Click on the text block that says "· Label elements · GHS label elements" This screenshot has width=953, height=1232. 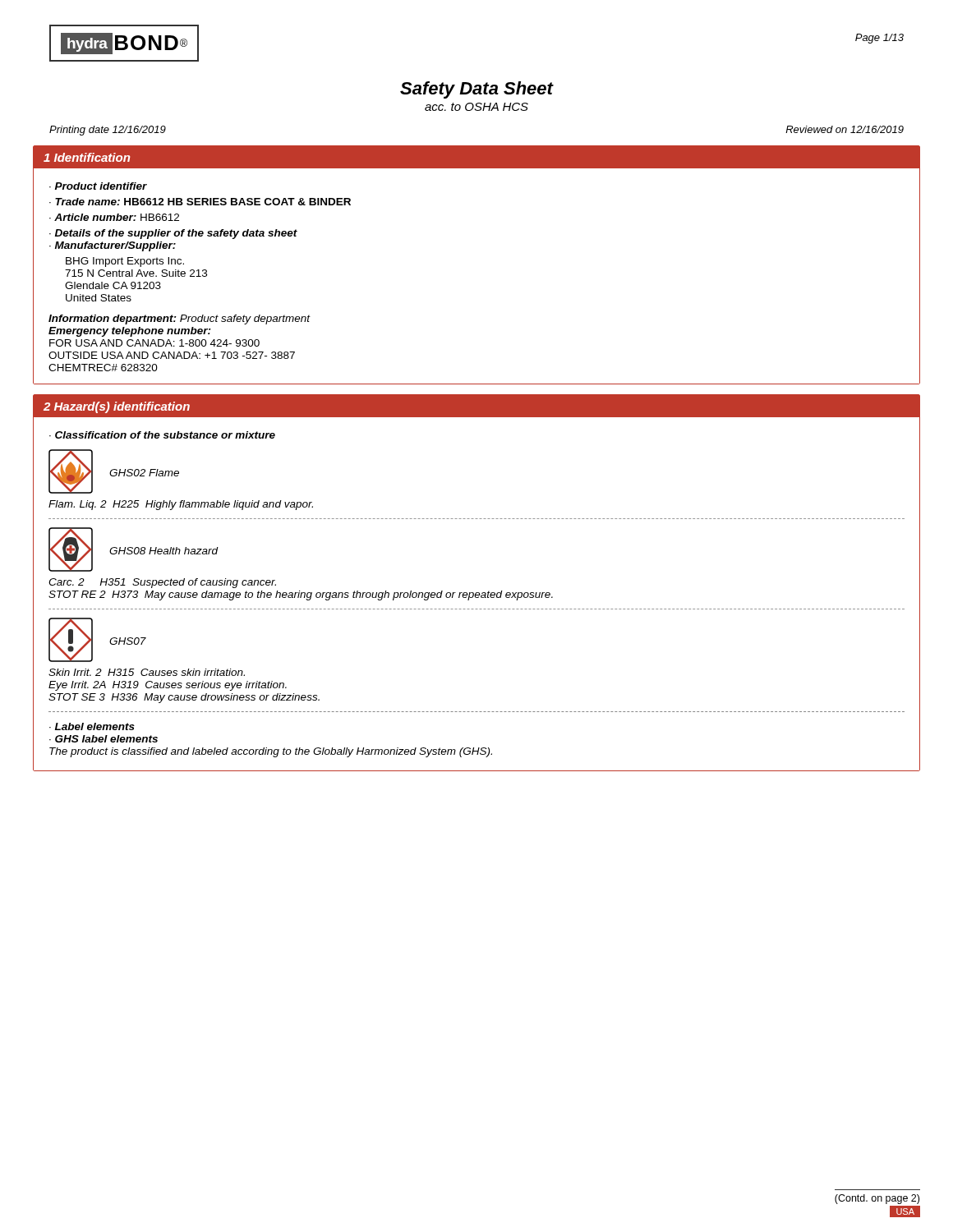point(271,739)
